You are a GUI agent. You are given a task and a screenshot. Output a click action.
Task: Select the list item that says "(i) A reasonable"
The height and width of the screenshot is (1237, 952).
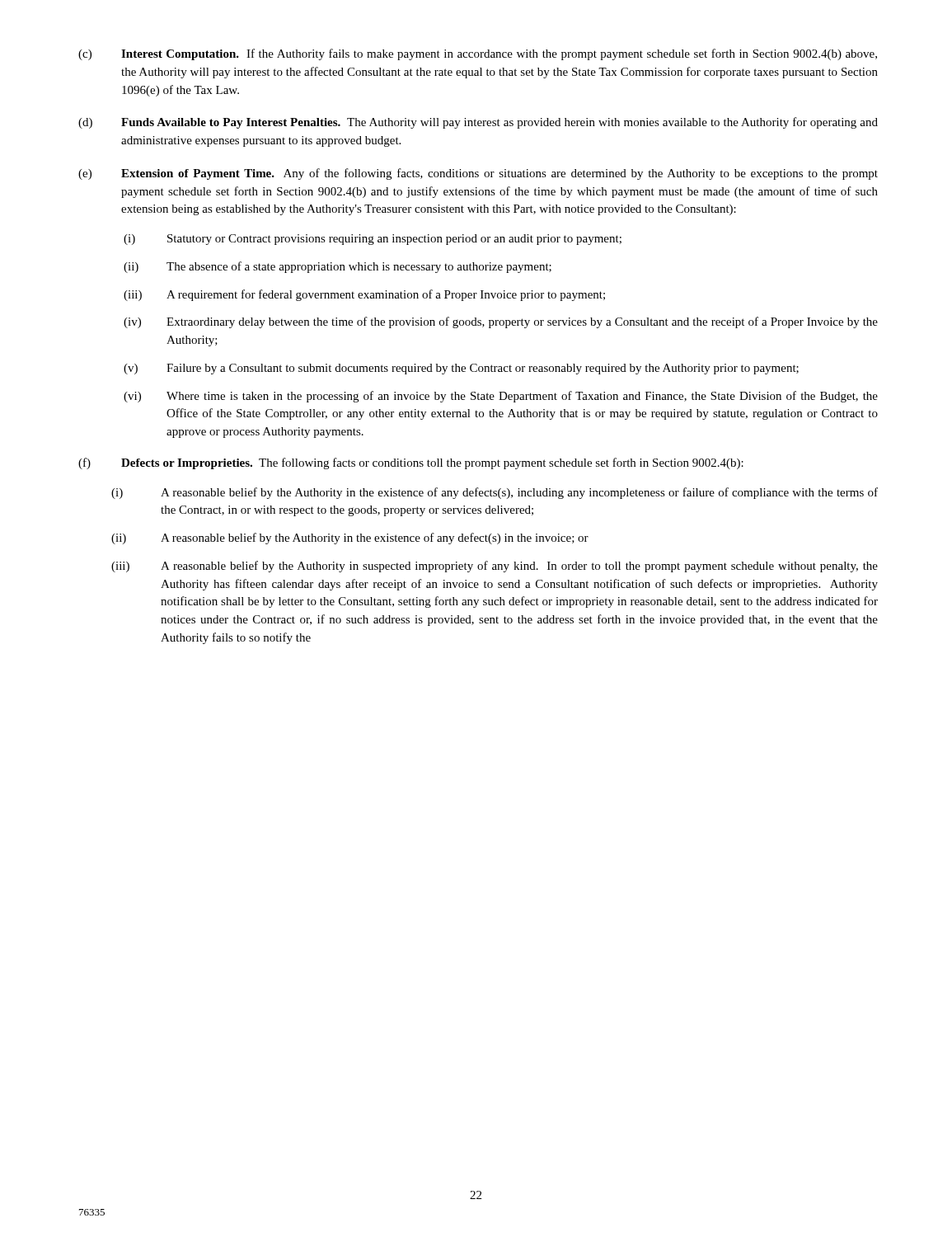[x=495, y=502]
